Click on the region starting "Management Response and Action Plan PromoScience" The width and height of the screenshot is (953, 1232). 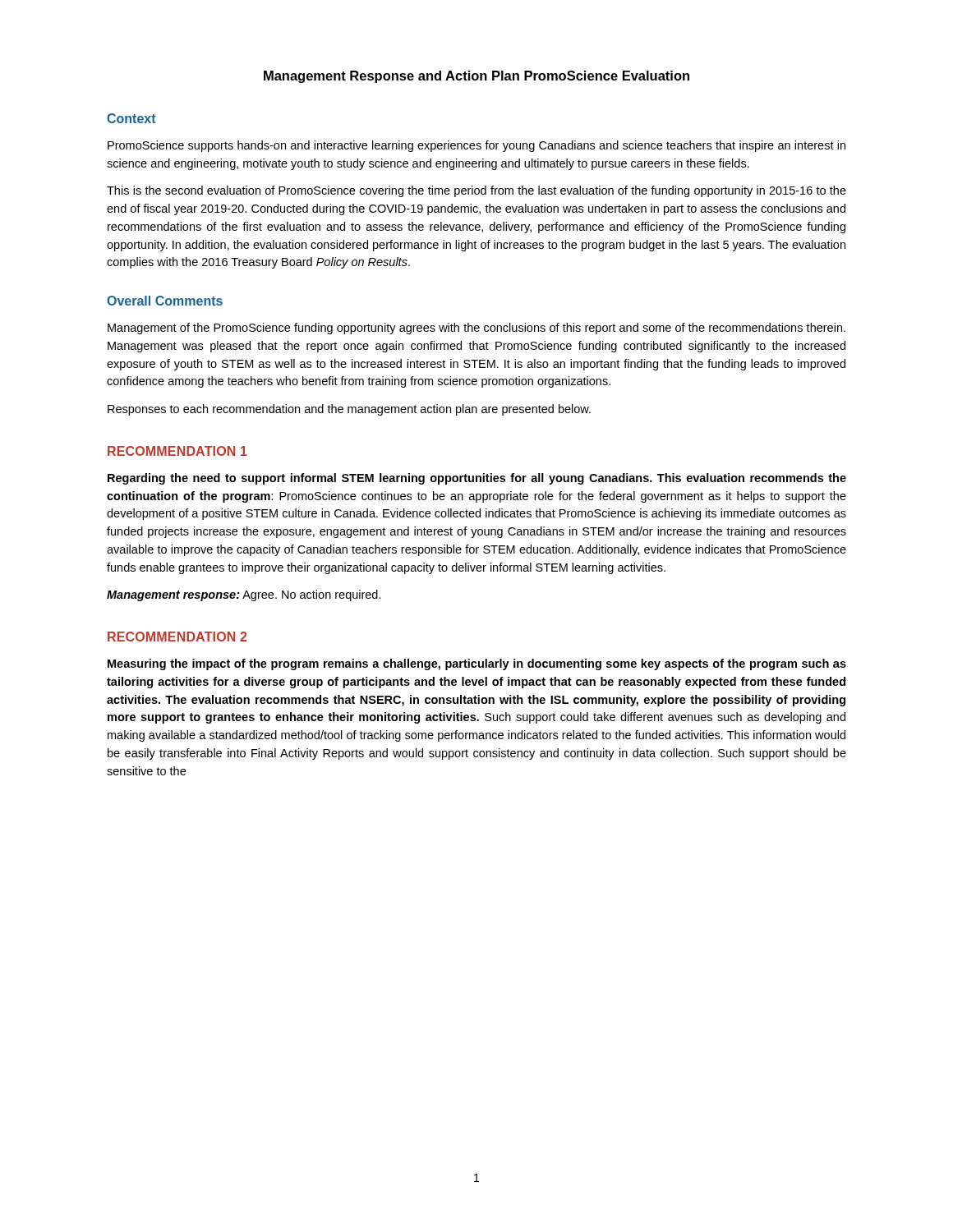pyautogui.click(x=476, y=76)
